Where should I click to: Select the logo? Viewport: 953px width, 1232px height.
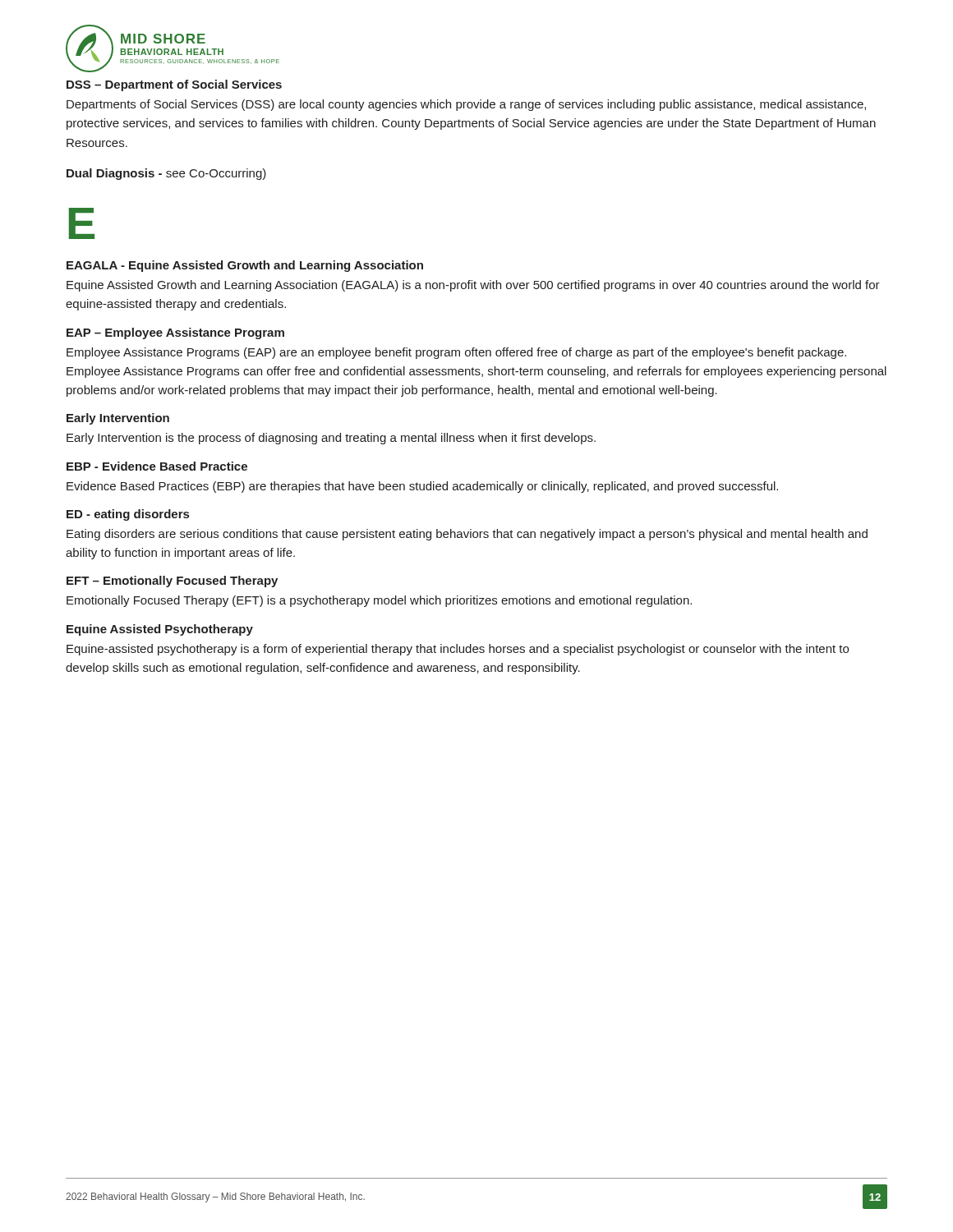point(476,48)
